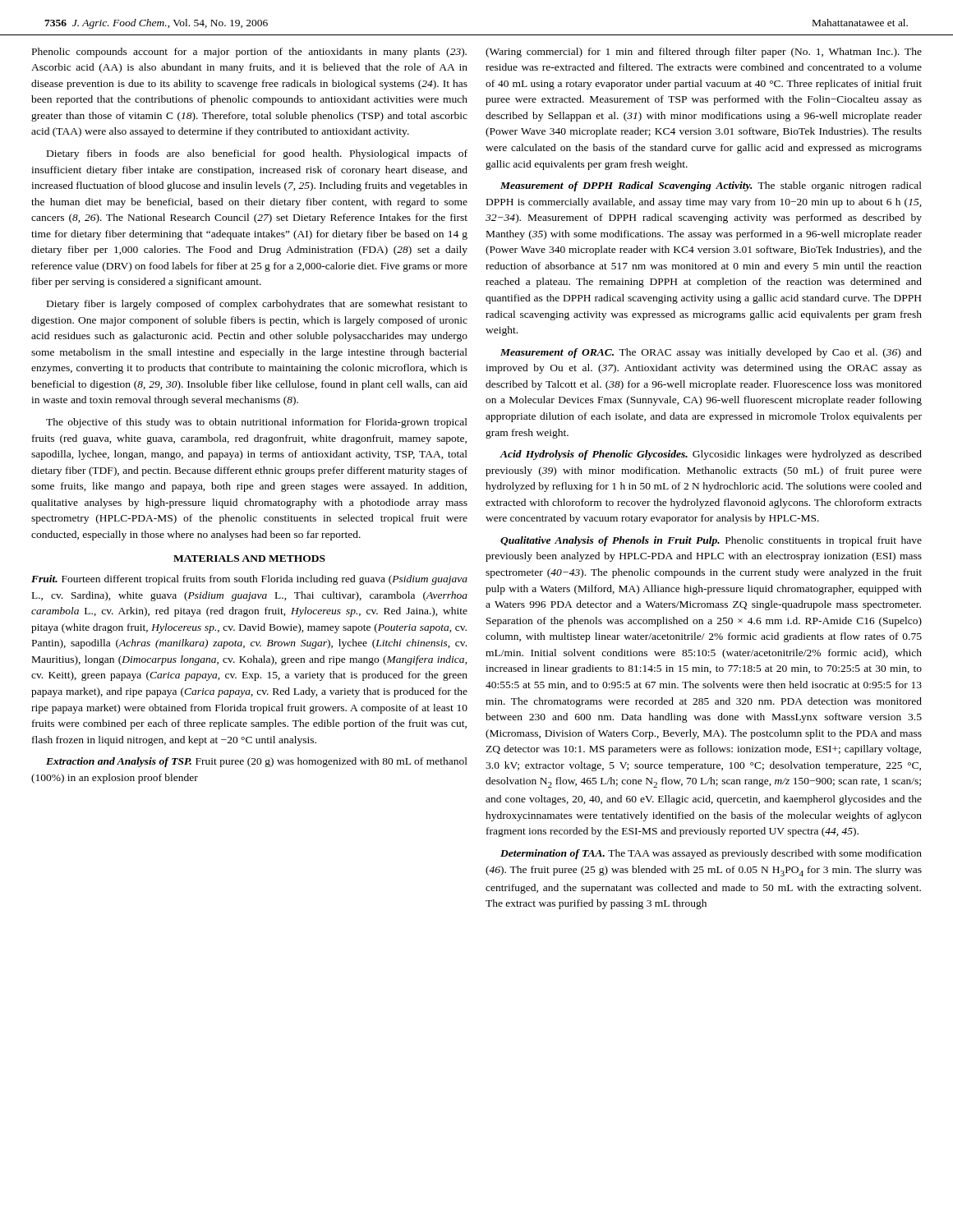
Task: Locate the text block that reads "Fruit. Fourteen different tropical fruits"
Action: tap(249, 659)
